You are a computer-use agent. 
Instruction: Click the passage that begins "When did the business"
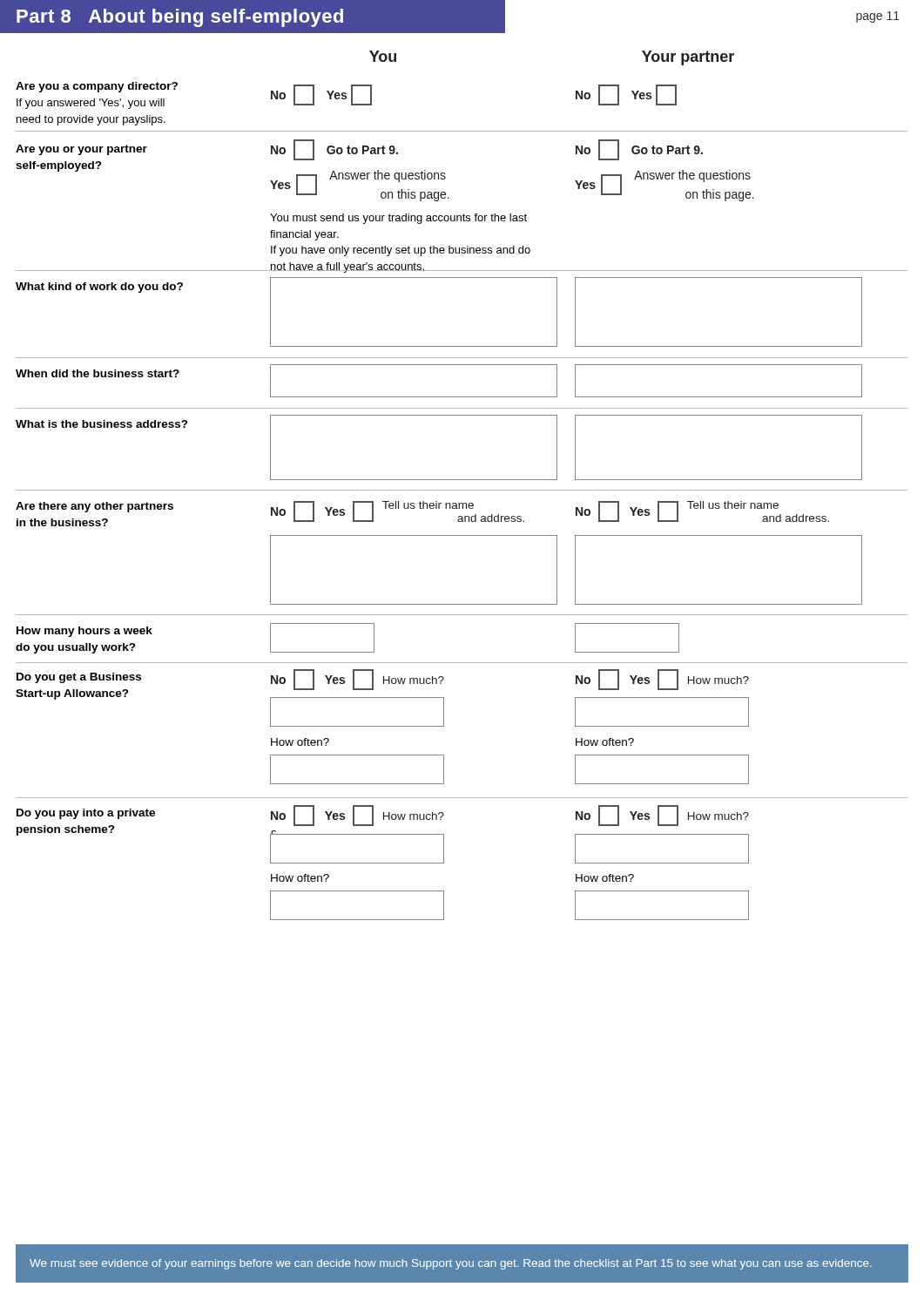click(x=98, y=373)
